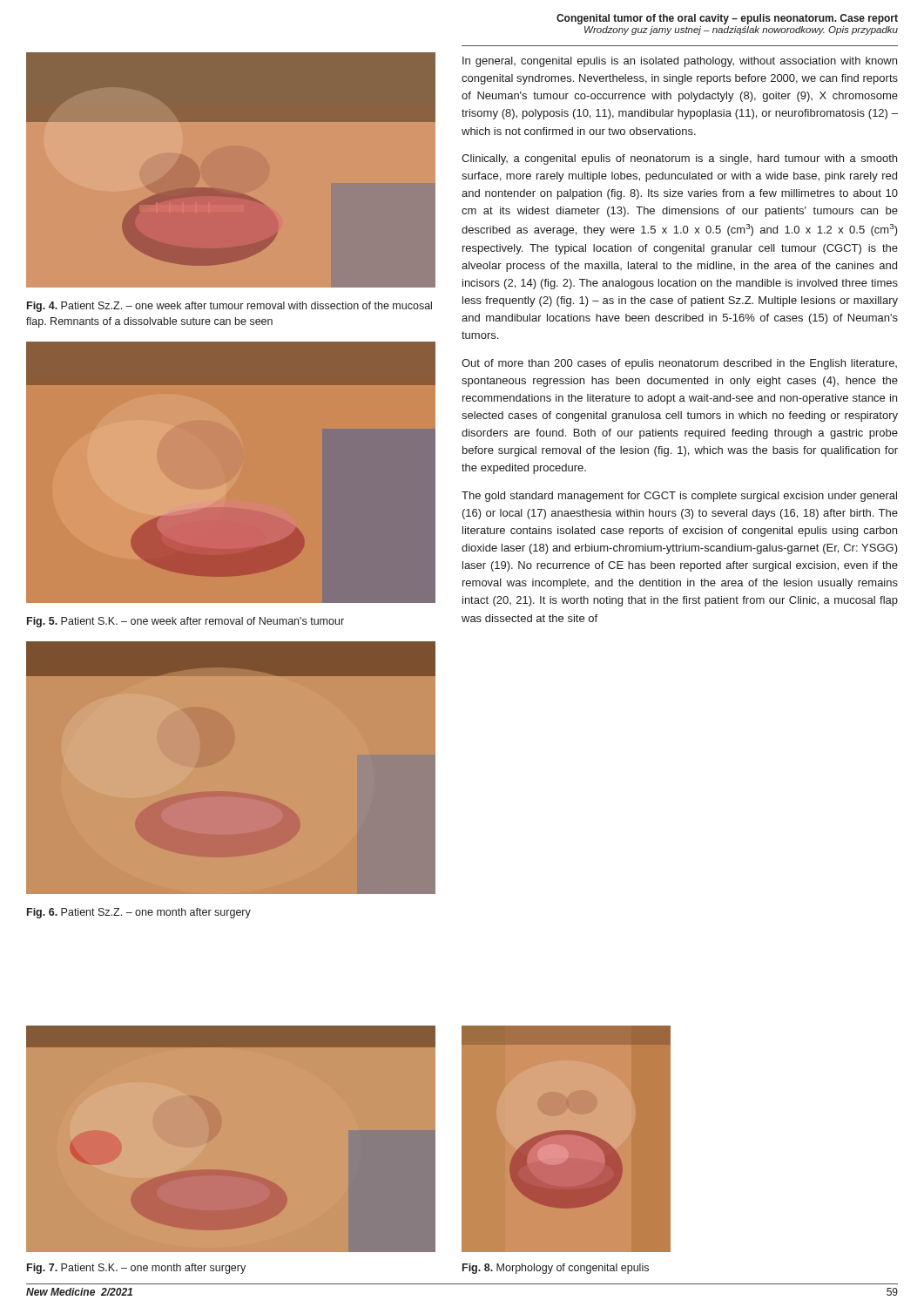Locate the caption that opens with "Fig. 7. Patient S.K. – one month after"
The height and width of the screenshot is (1307, 924).
tap(136, 1268)
